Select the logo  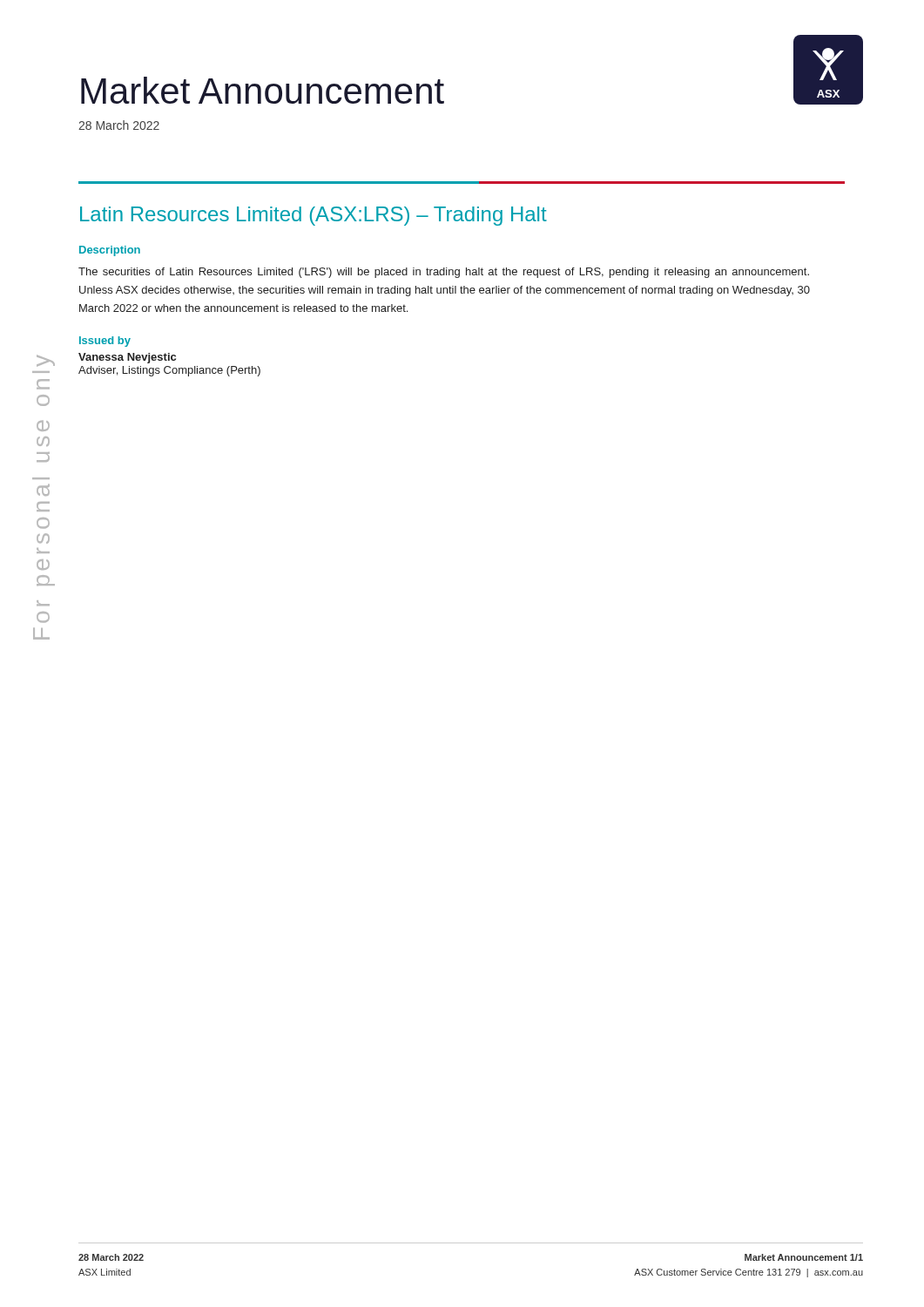(828, 71)
